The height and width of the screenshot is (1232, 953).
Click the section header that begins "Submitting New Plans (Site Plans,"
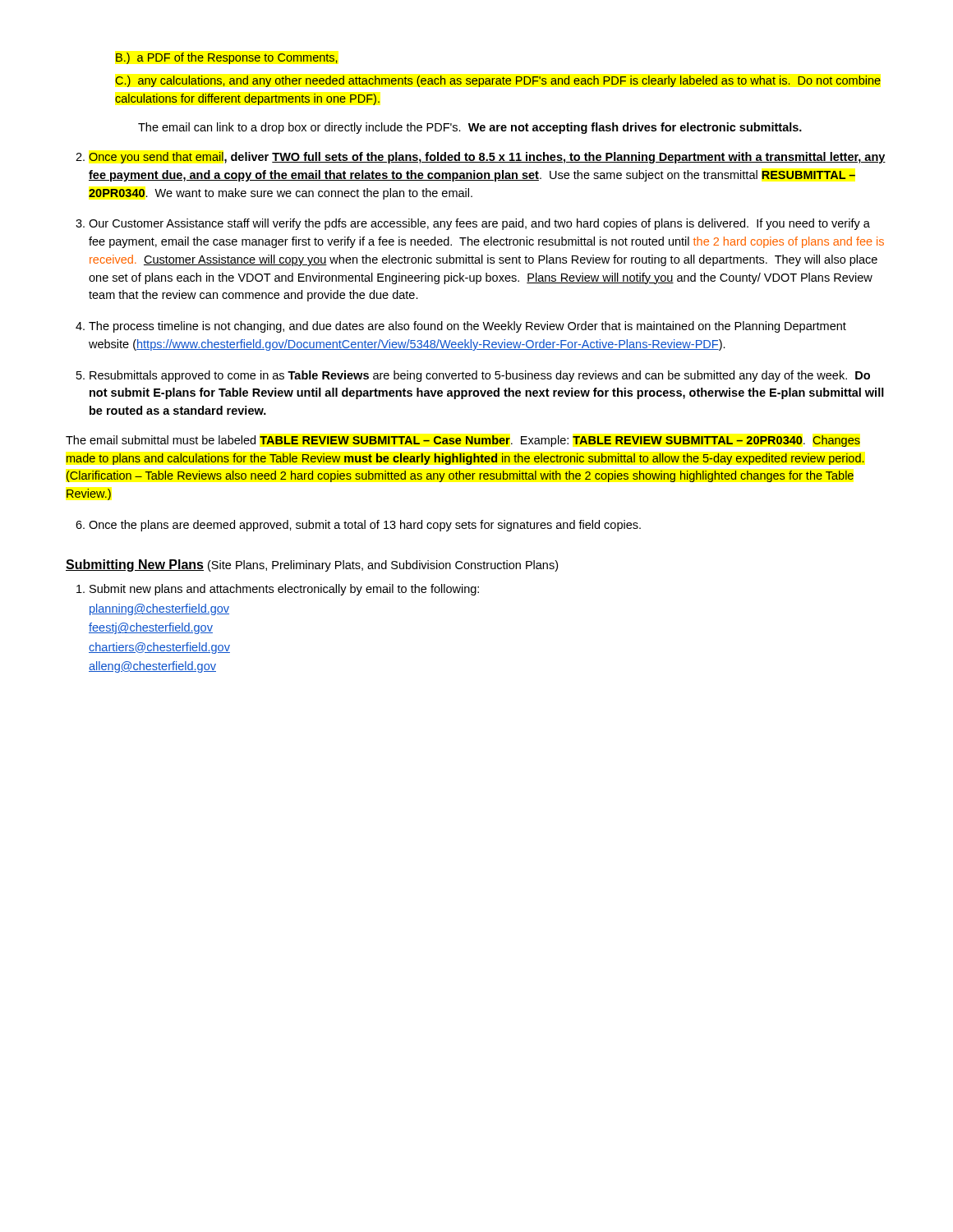[312, 564]
